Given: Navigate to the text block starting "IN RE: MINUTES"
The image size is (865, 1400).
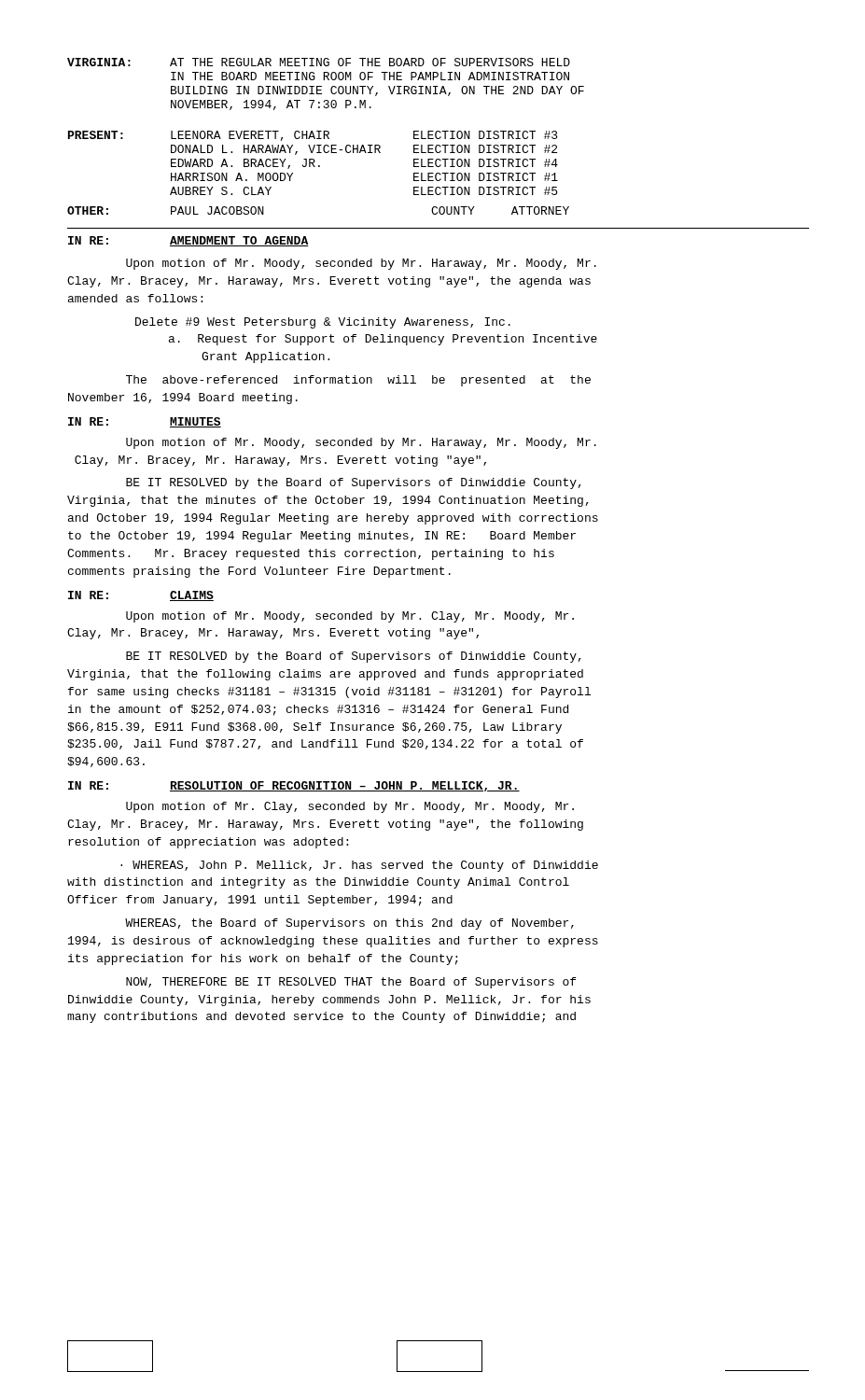Looking at the screenshot, I should tap(93, 422).
